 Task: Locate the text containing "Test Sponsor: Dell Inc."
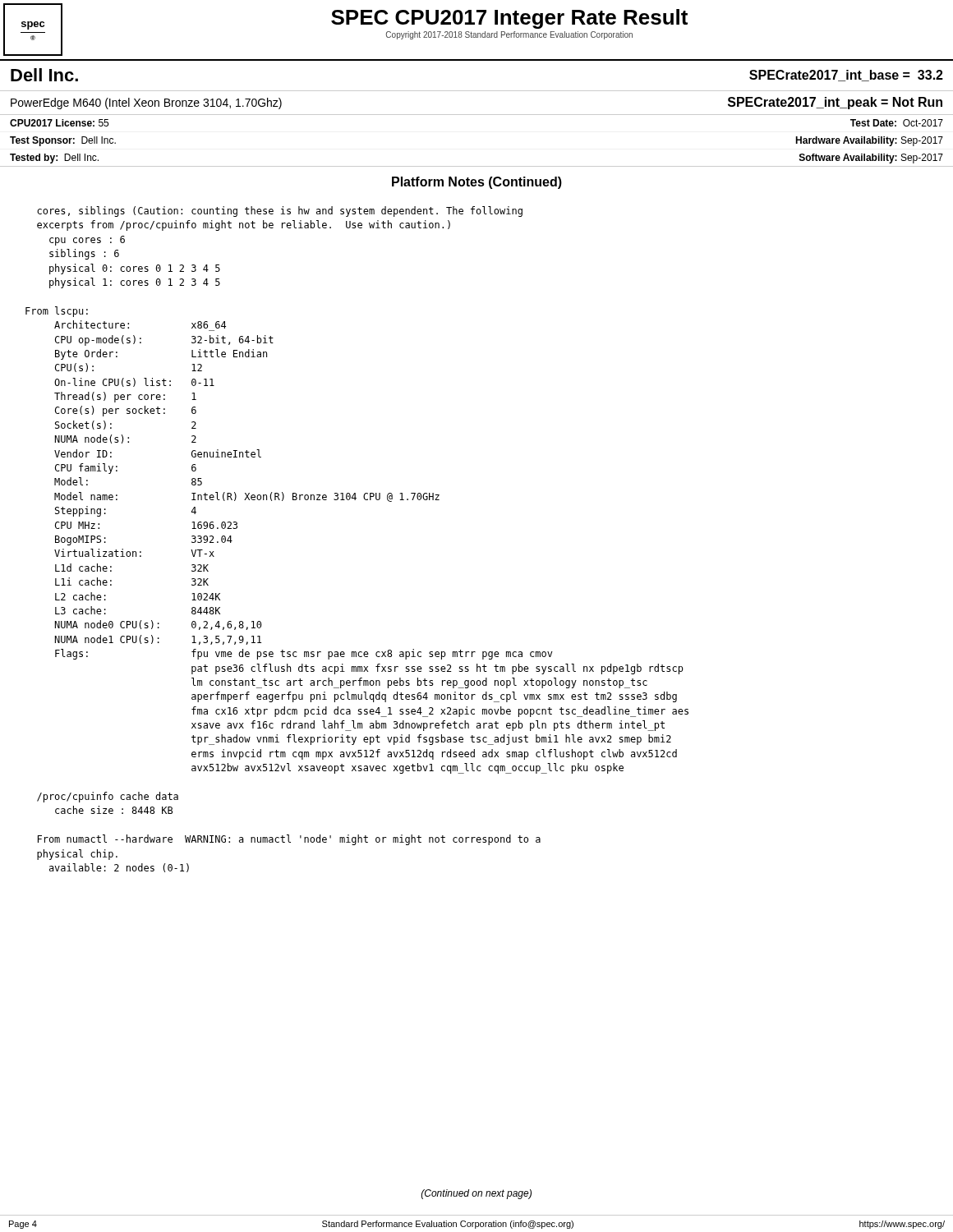click(63, 140)
